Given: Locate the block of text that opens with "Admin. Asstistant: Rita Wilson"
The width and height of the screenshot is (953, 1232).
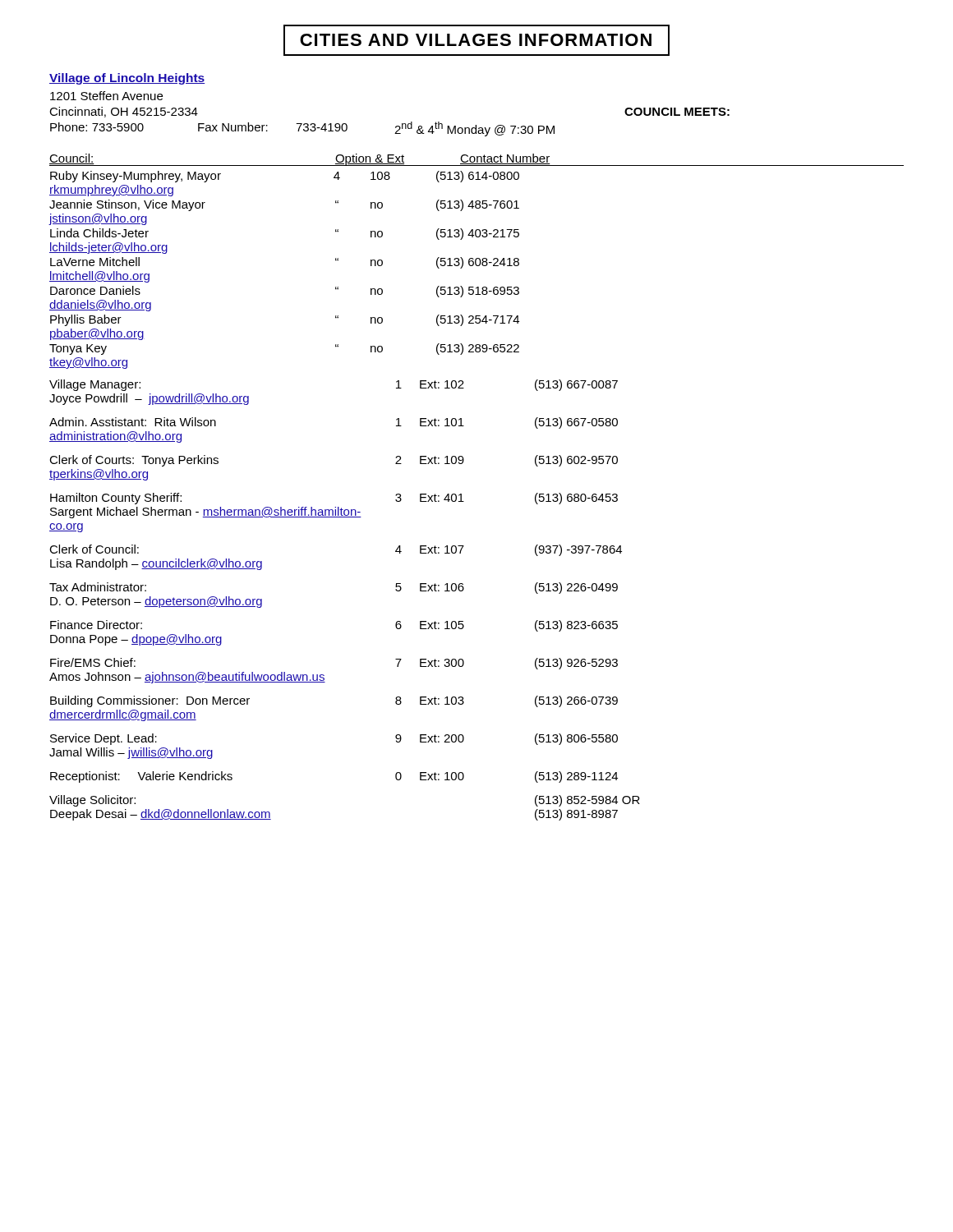Looking at the screenshot, I should point(133,423).
